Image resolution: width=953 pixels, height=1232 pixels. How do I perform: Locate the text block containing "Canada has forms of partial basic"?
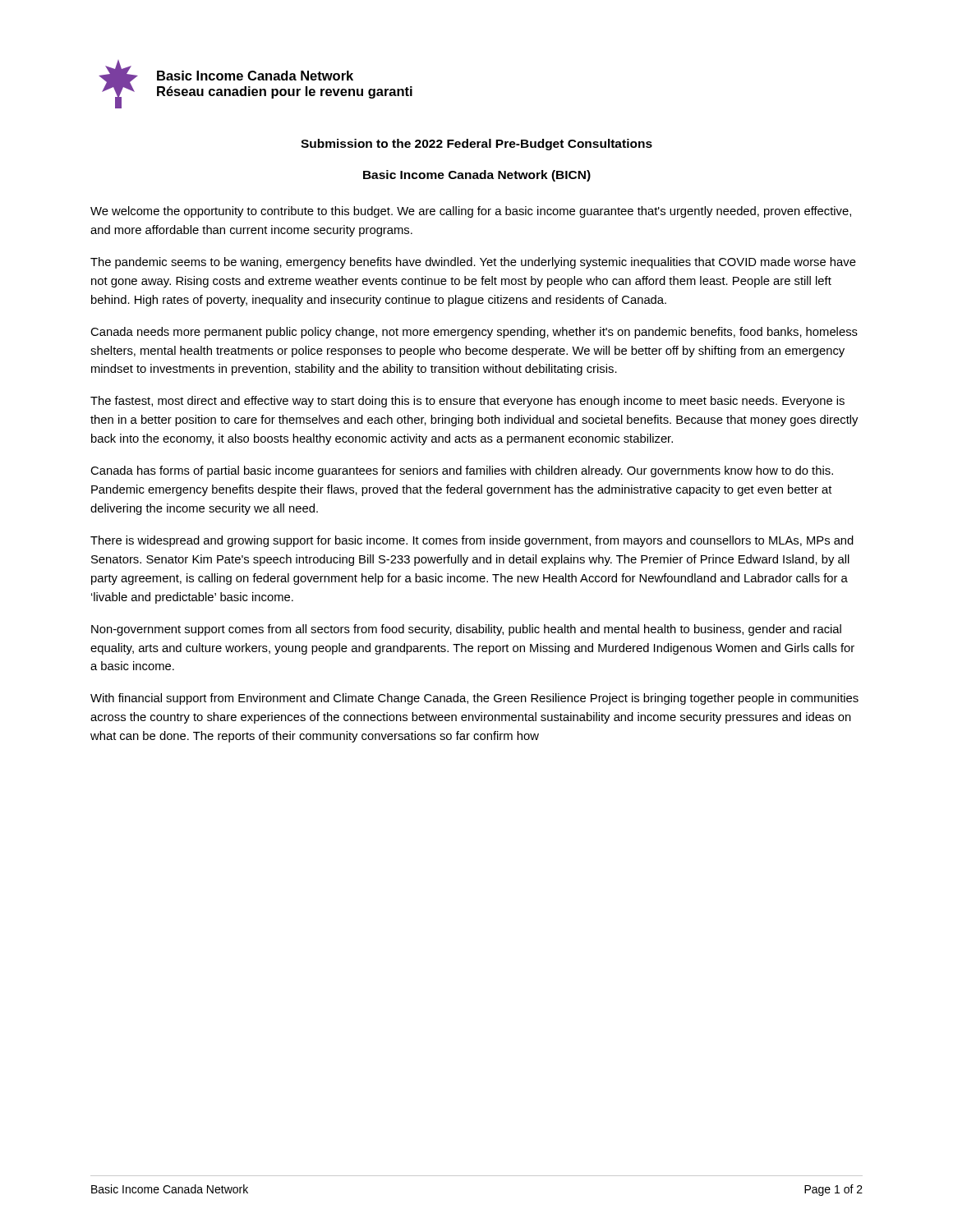point(462,490)
